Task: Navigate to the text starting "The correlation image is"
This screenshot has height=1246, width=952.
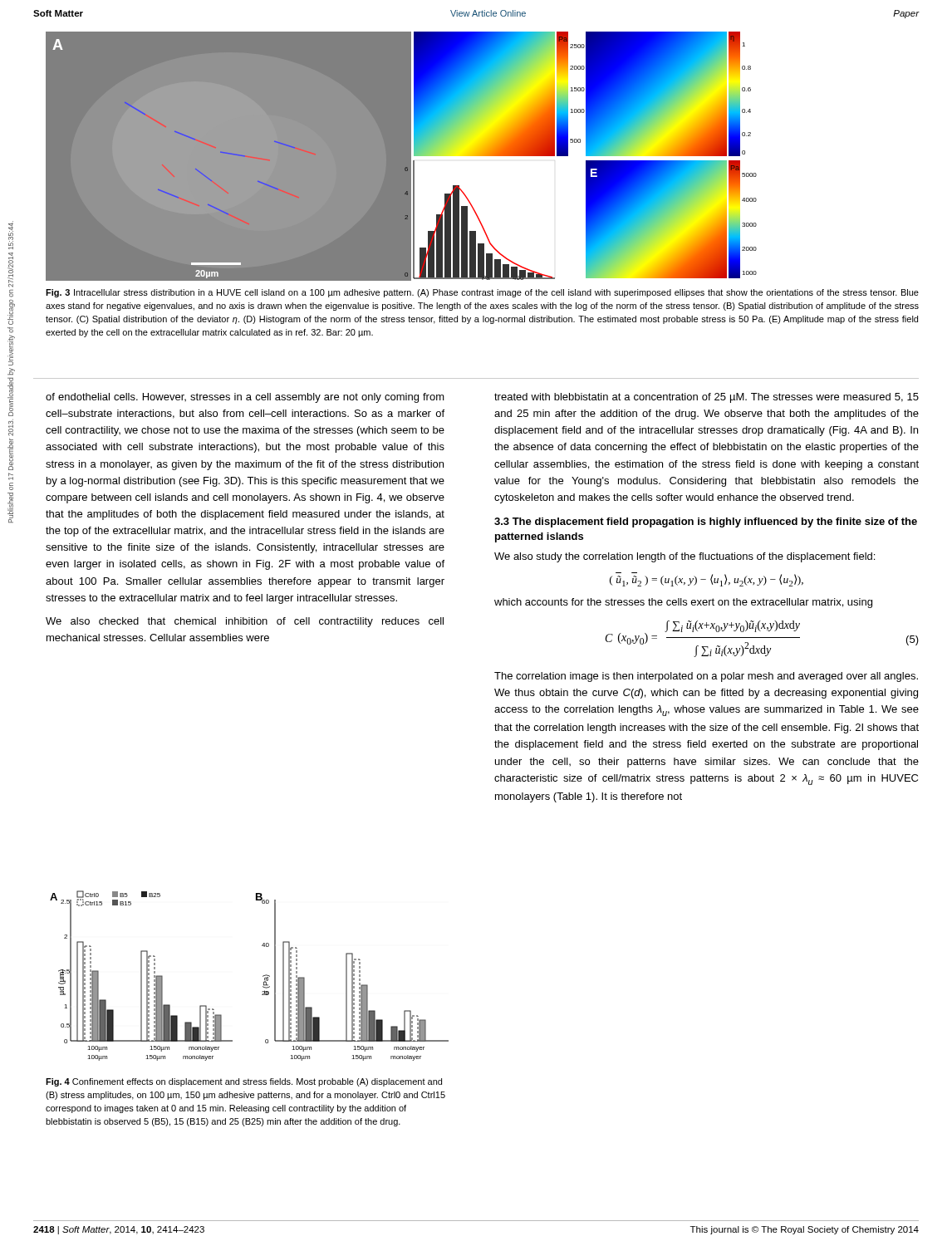Action: pyautogui.click(x=707, y=736)
